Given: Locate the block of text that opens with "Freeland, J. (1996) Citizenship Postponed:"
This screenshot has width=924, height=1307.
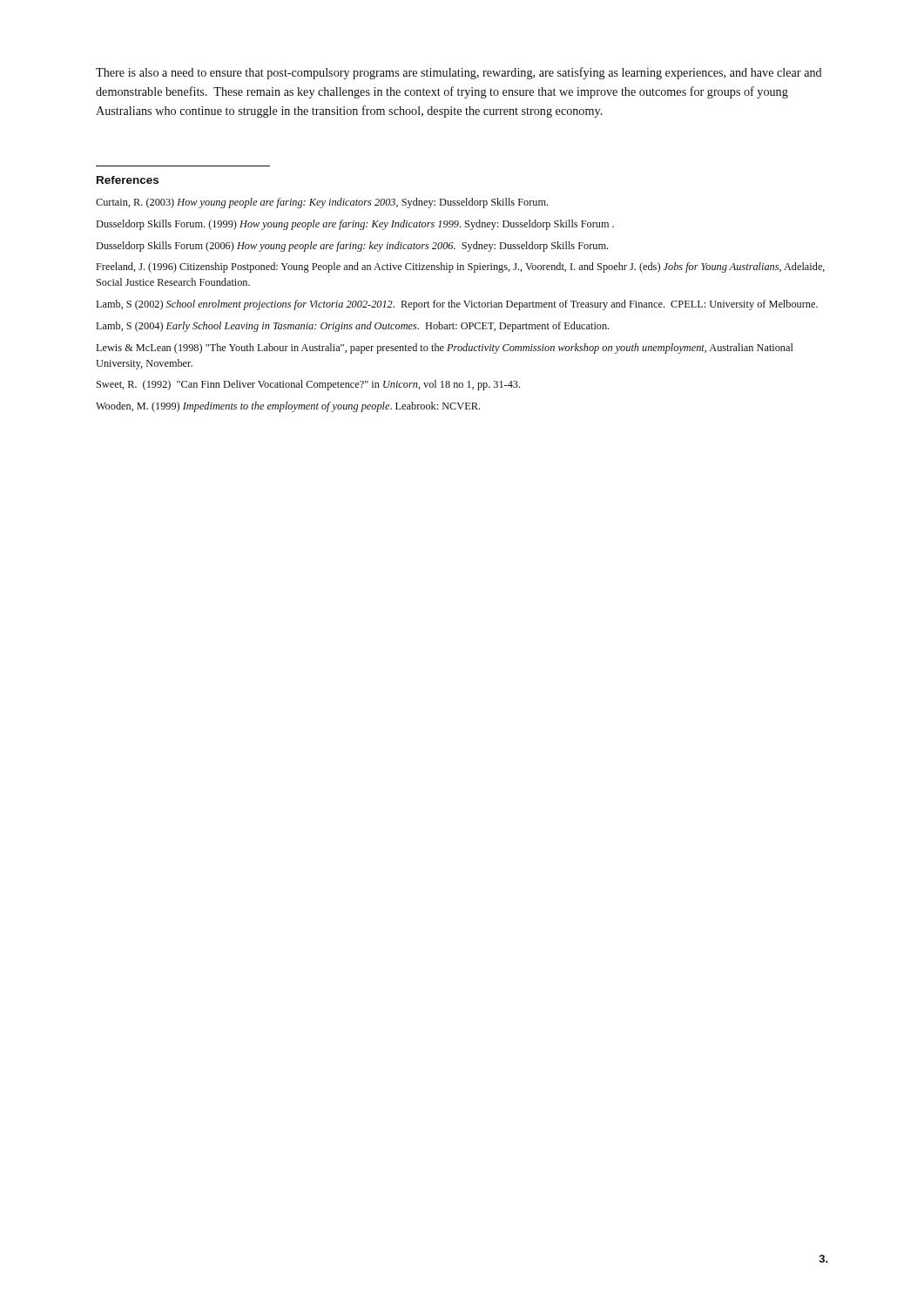Looking at the screenshot, I should click(460, 275).
